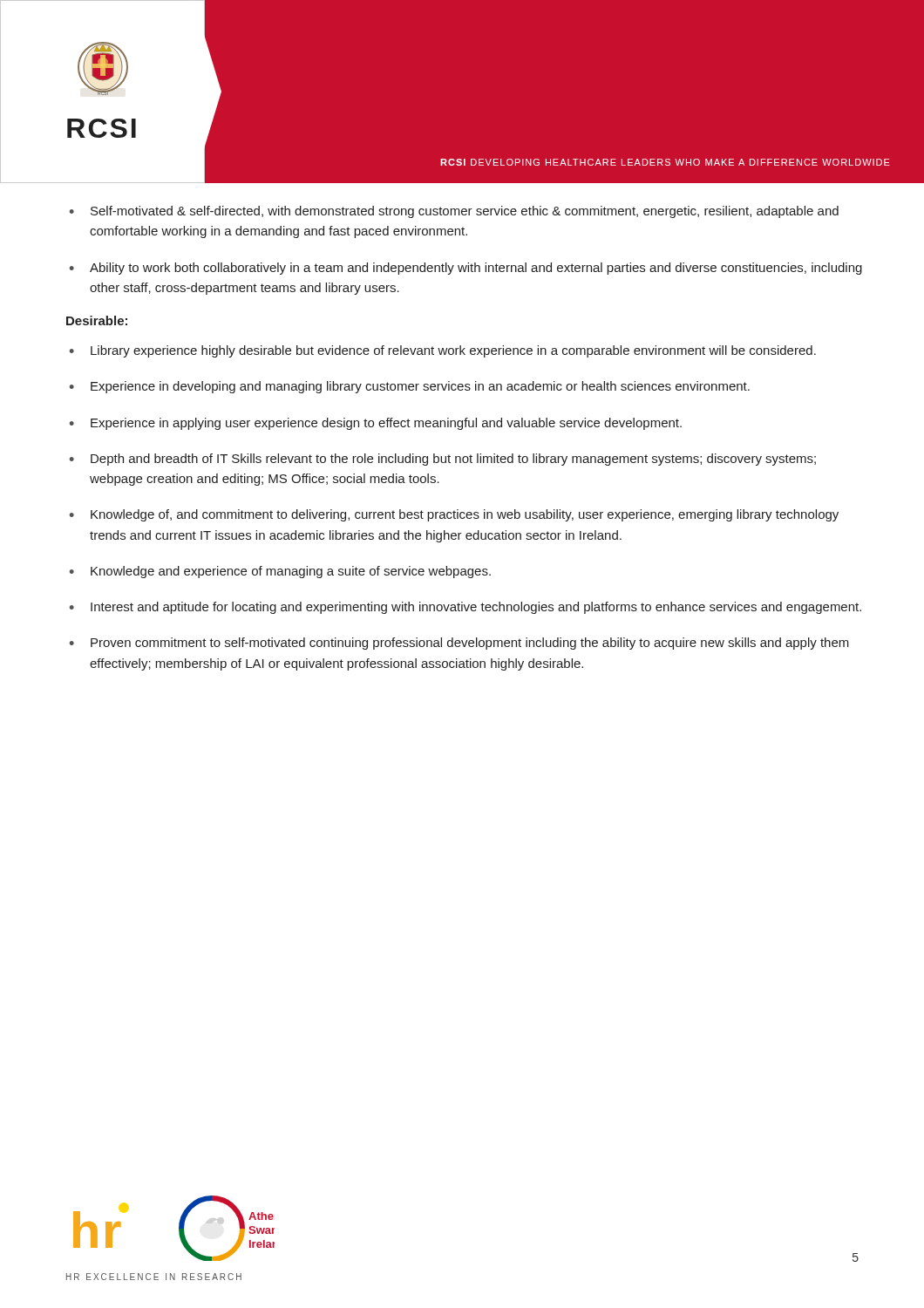This screenshot has width=924, height=1308.
Task: Select the passage starting "Depth and breadth of IT Skills relevant to"
Action: click(453, 468)
